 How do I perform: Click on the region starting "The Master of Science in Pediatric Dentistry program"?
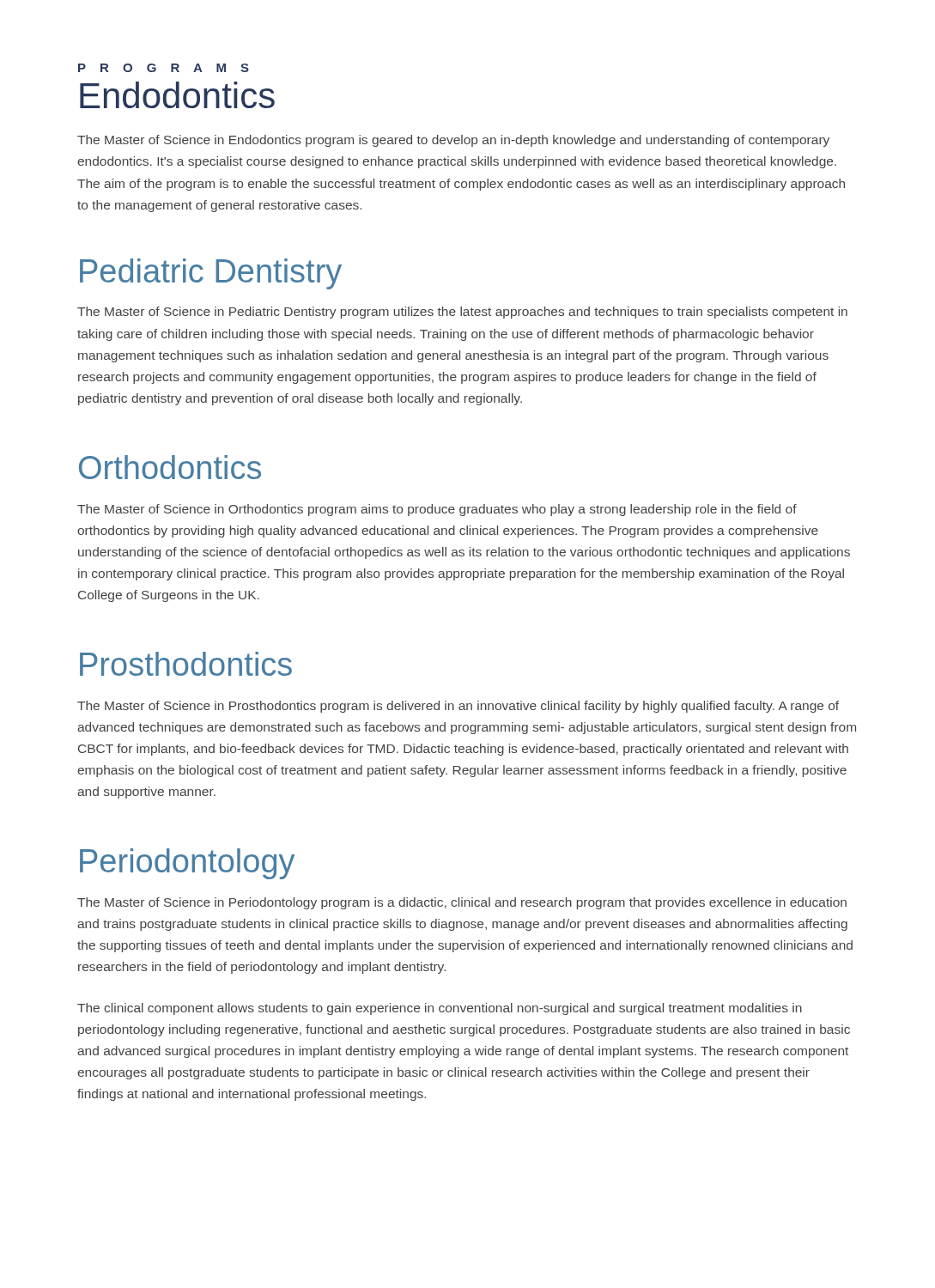[x=468, y=355]
